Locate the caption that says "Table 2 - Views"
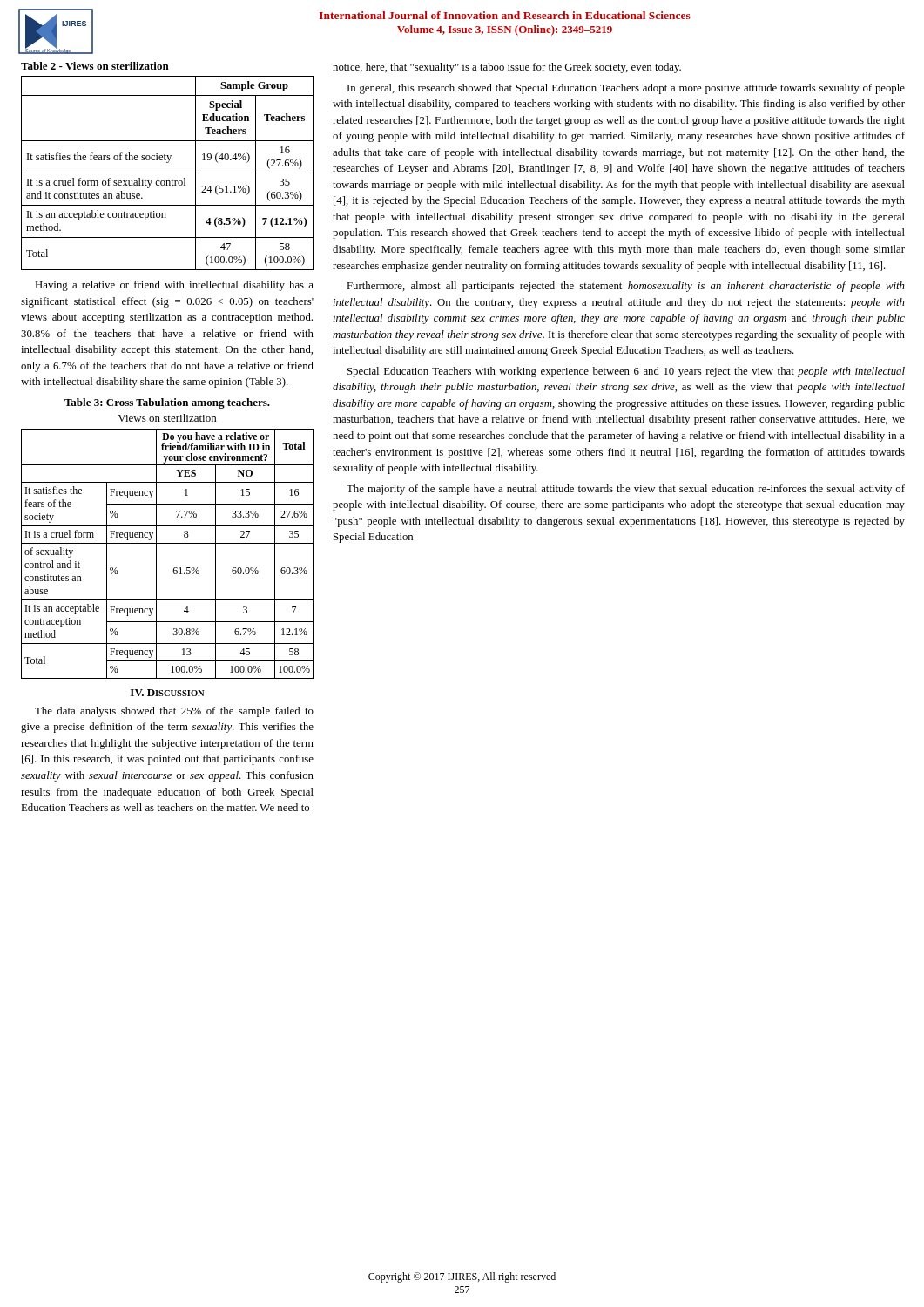Screen dimensions: 1307x924 click(x=95, y=66)
